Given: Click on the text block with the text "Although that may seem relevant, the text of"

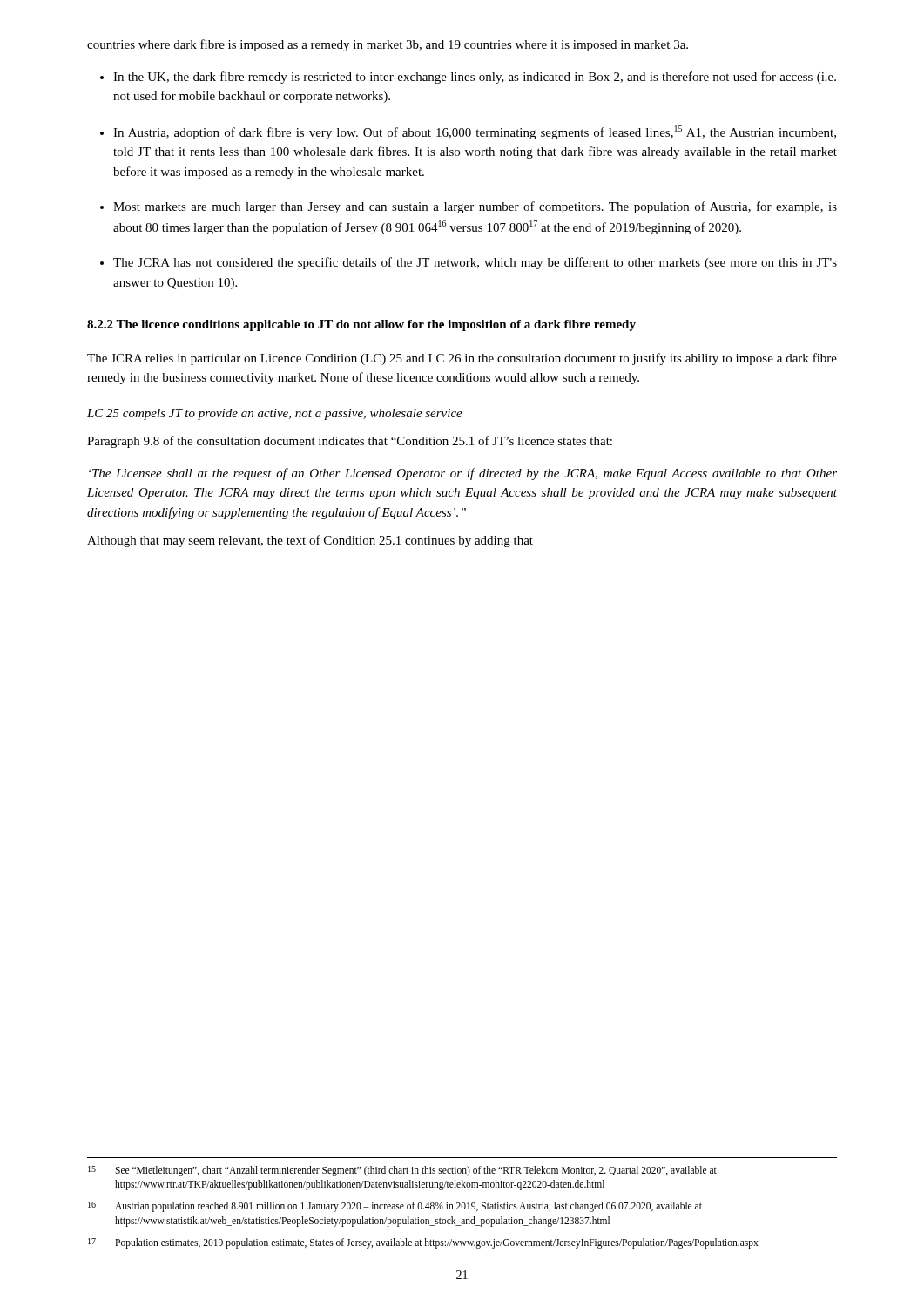Looking at the screenshot, I should (462, 540).
